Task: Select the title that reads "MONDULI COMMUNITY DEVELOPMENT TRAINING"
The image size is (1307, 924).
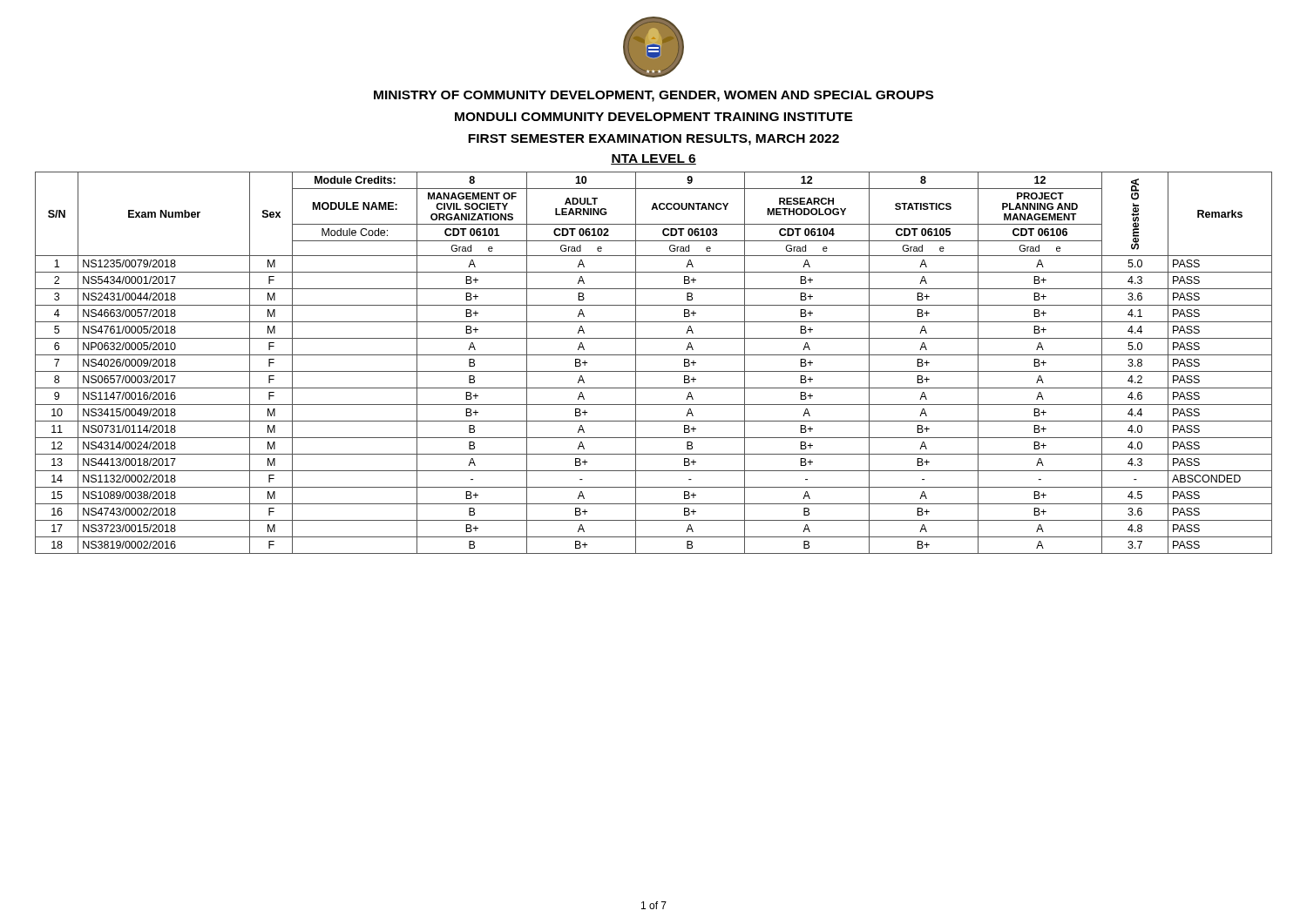Action: pyautogui.click(x=654, y=116)
